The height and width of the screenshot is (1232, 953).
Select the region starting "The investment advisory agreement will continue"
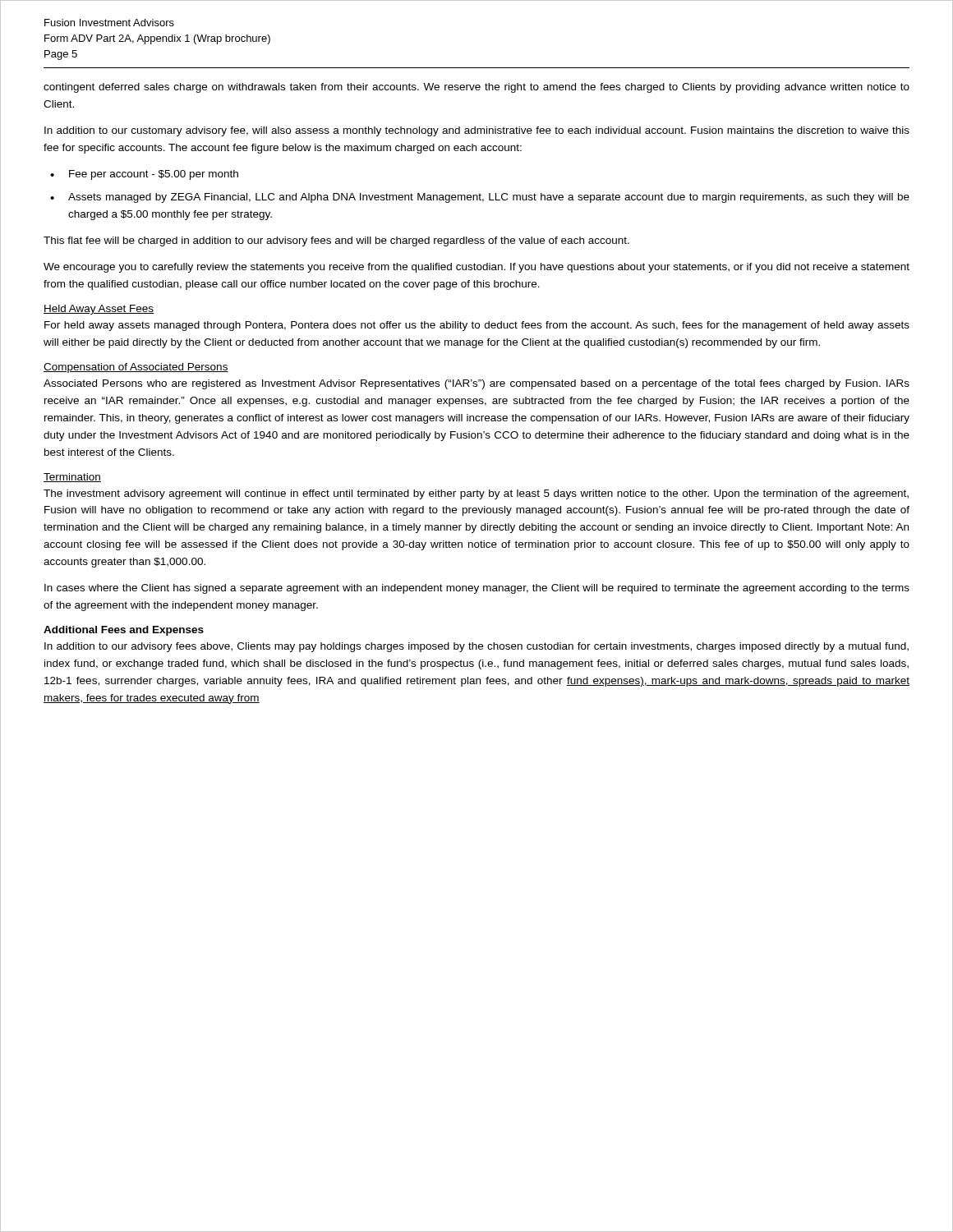pos(476,527)
